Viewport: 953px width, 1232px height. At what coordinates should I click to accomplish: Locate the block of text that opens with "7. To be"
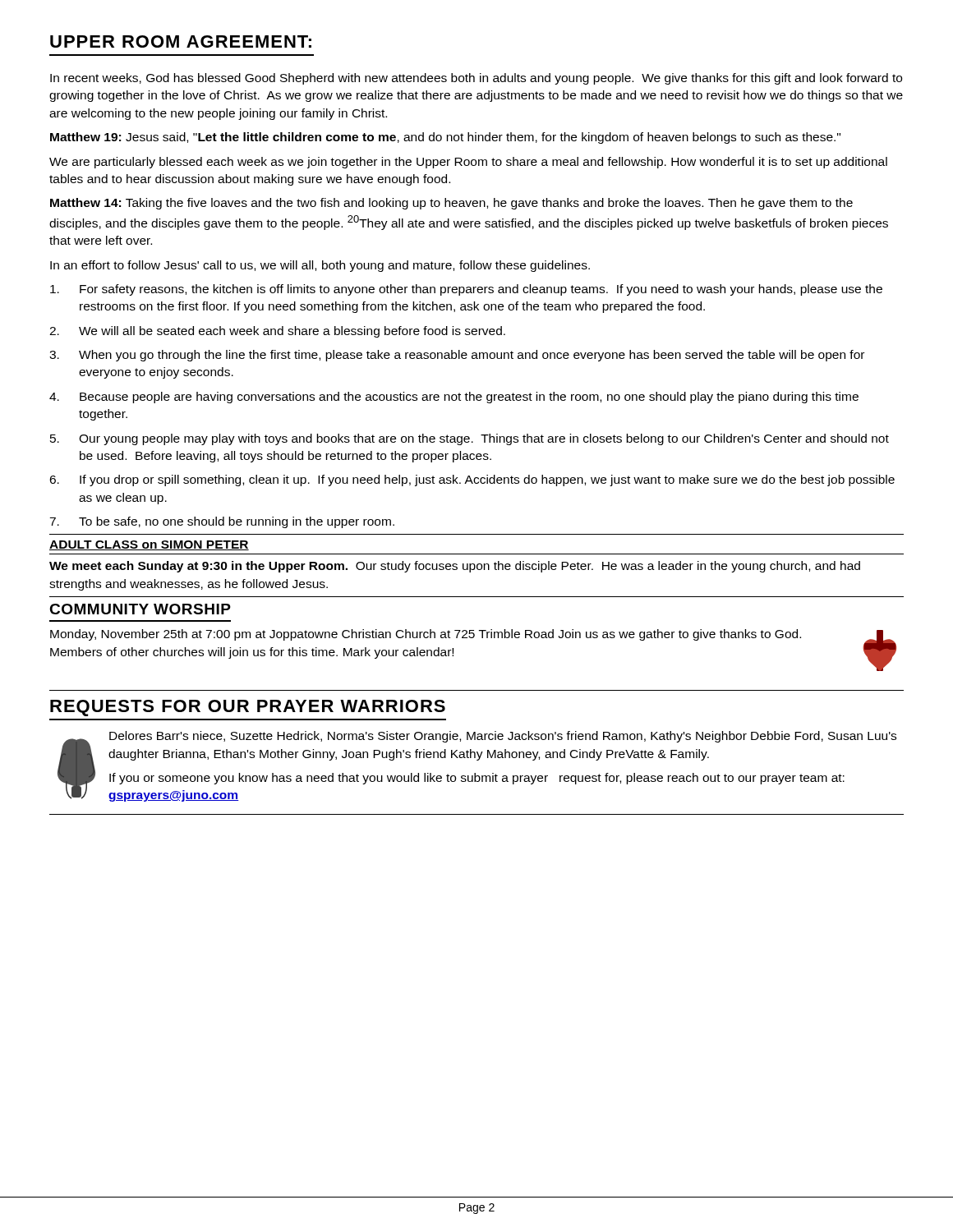(222, 522)
